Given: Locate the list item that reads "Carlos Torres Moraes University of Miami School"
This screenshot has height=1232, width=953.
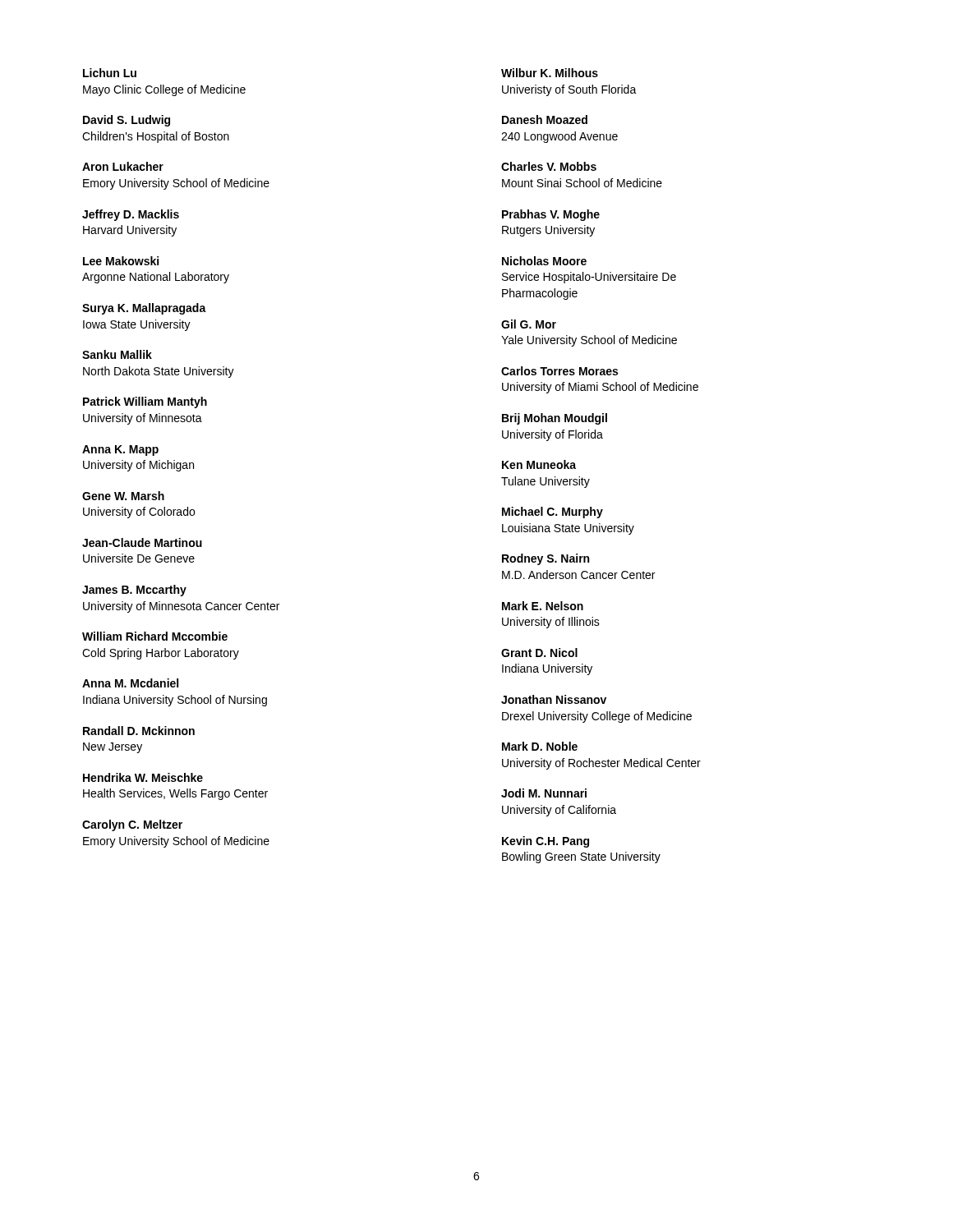Looking at the screenshot, I should pos(686,380).
